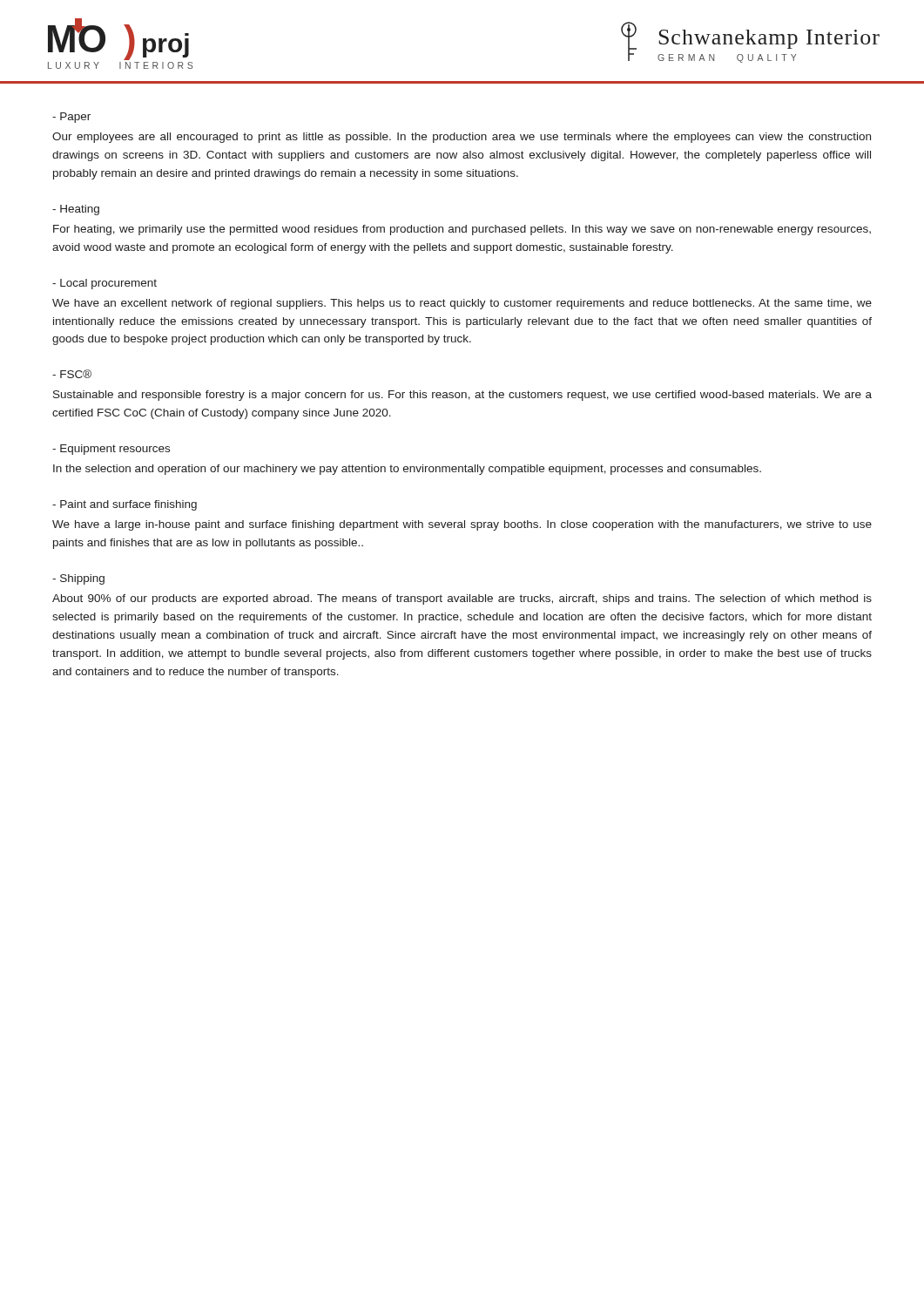Click the passage that begins "We have a large in-house paint and surface"
Image resolution: width=924 pixels, height=1307 pixels.
pyautogui.click(x=462, y=533)
